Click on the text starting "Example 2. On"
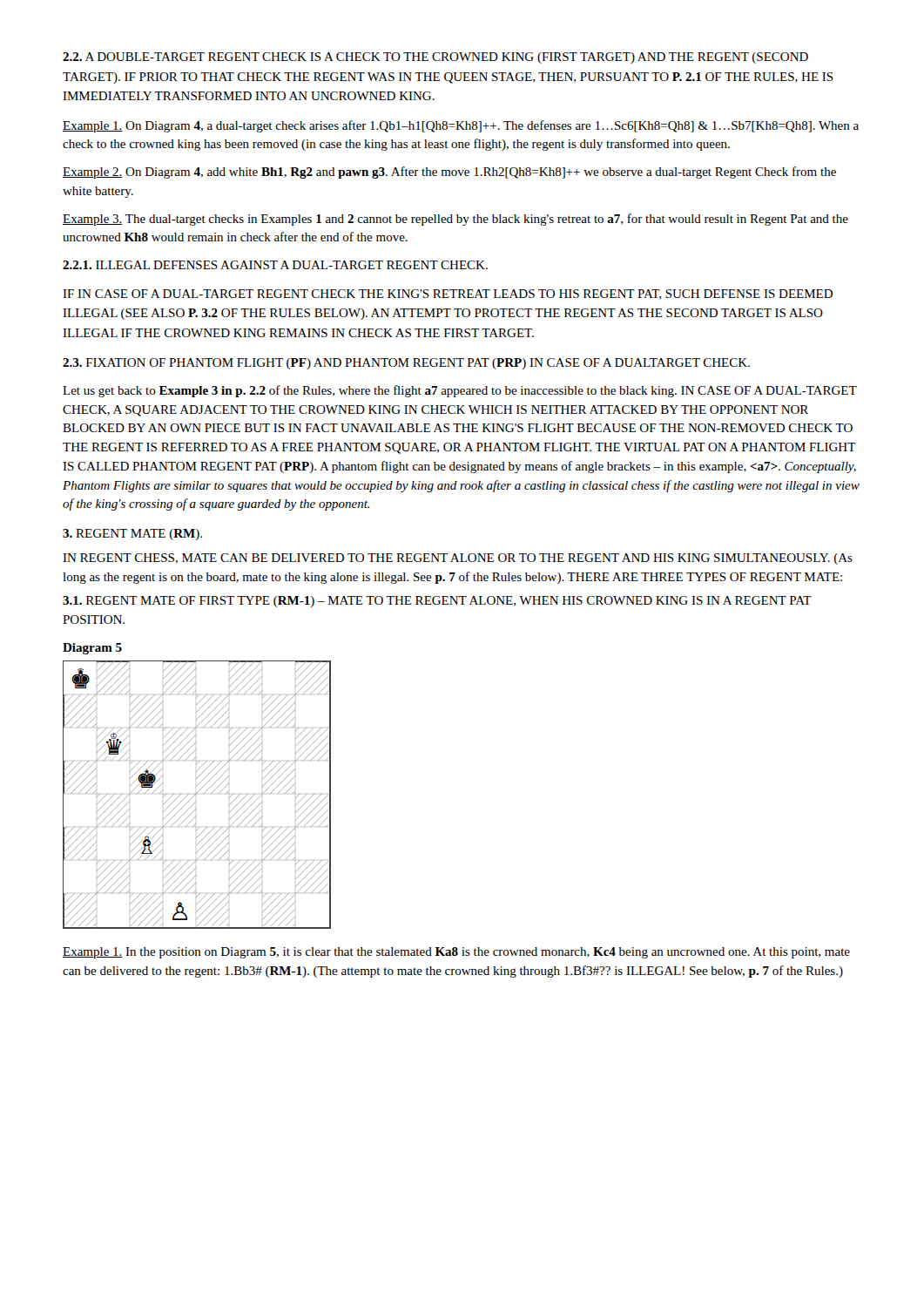The width and height of the screenshot is (924, 1307). tap(462, 182)
